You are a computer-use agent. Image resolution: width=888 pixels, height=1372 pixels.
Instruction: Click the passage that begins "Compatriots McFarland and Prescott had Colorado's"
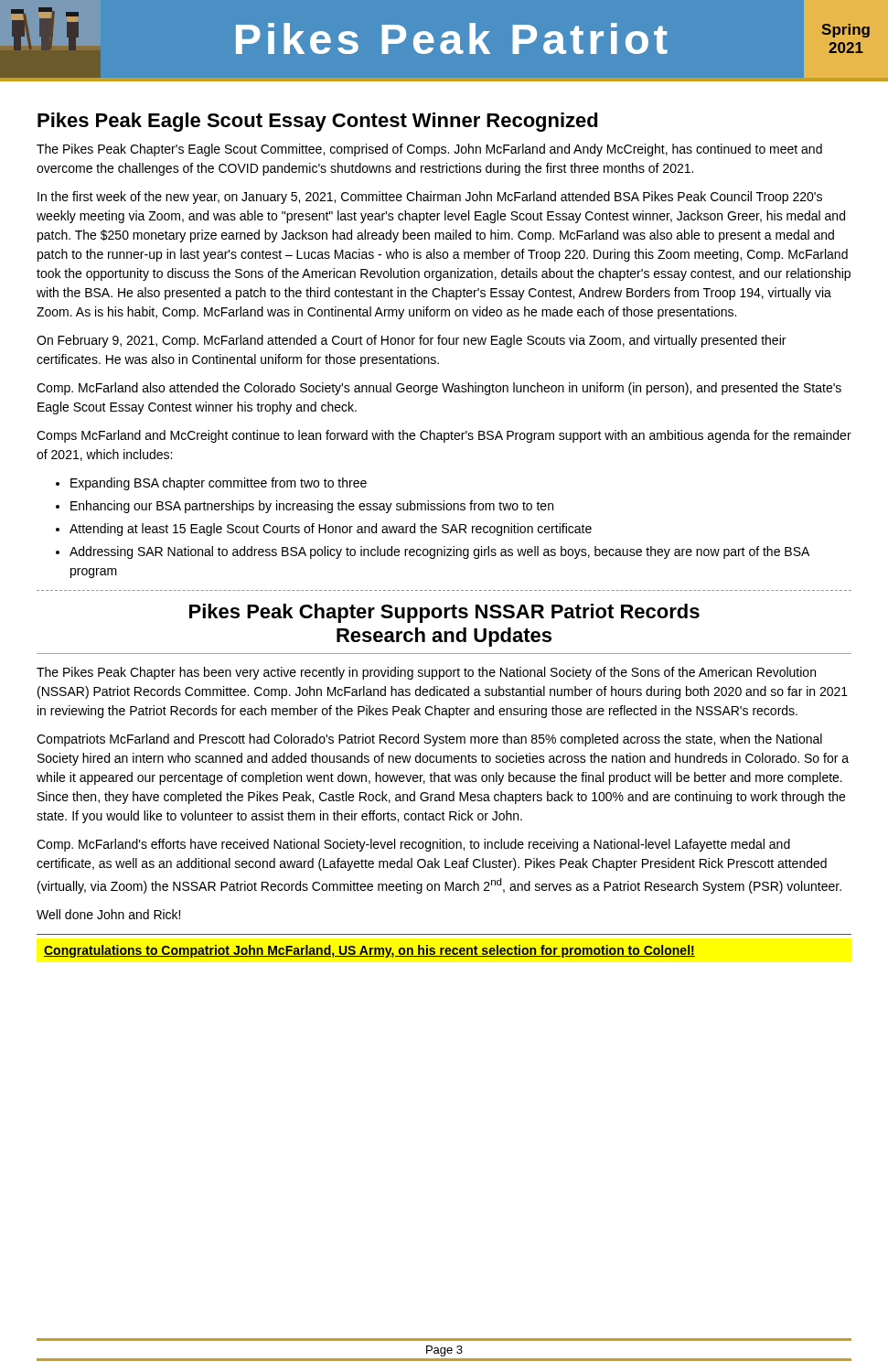444,778
